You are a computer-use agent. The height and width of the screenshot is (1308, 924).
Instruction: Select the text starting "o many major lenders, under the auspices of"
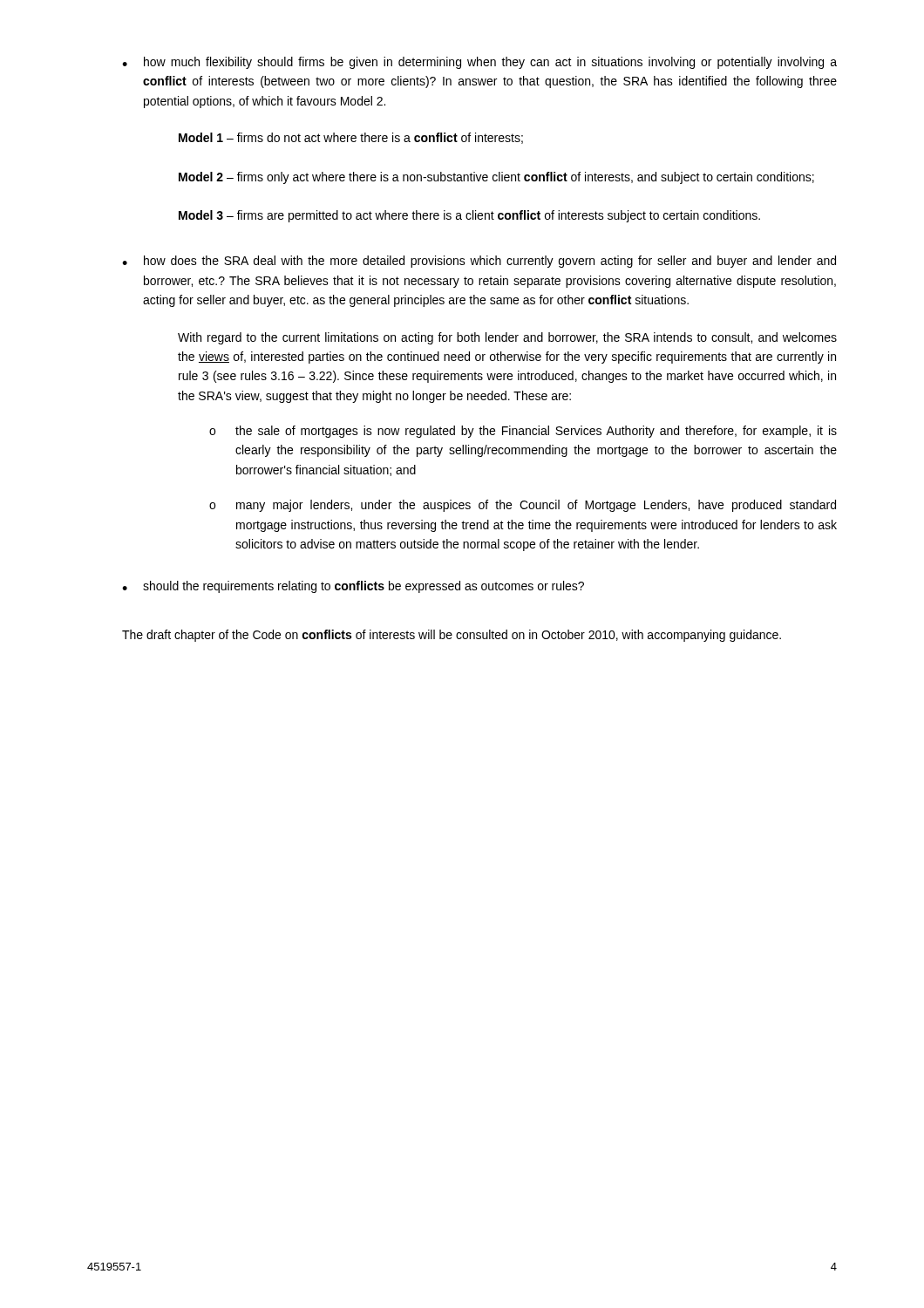523,525
